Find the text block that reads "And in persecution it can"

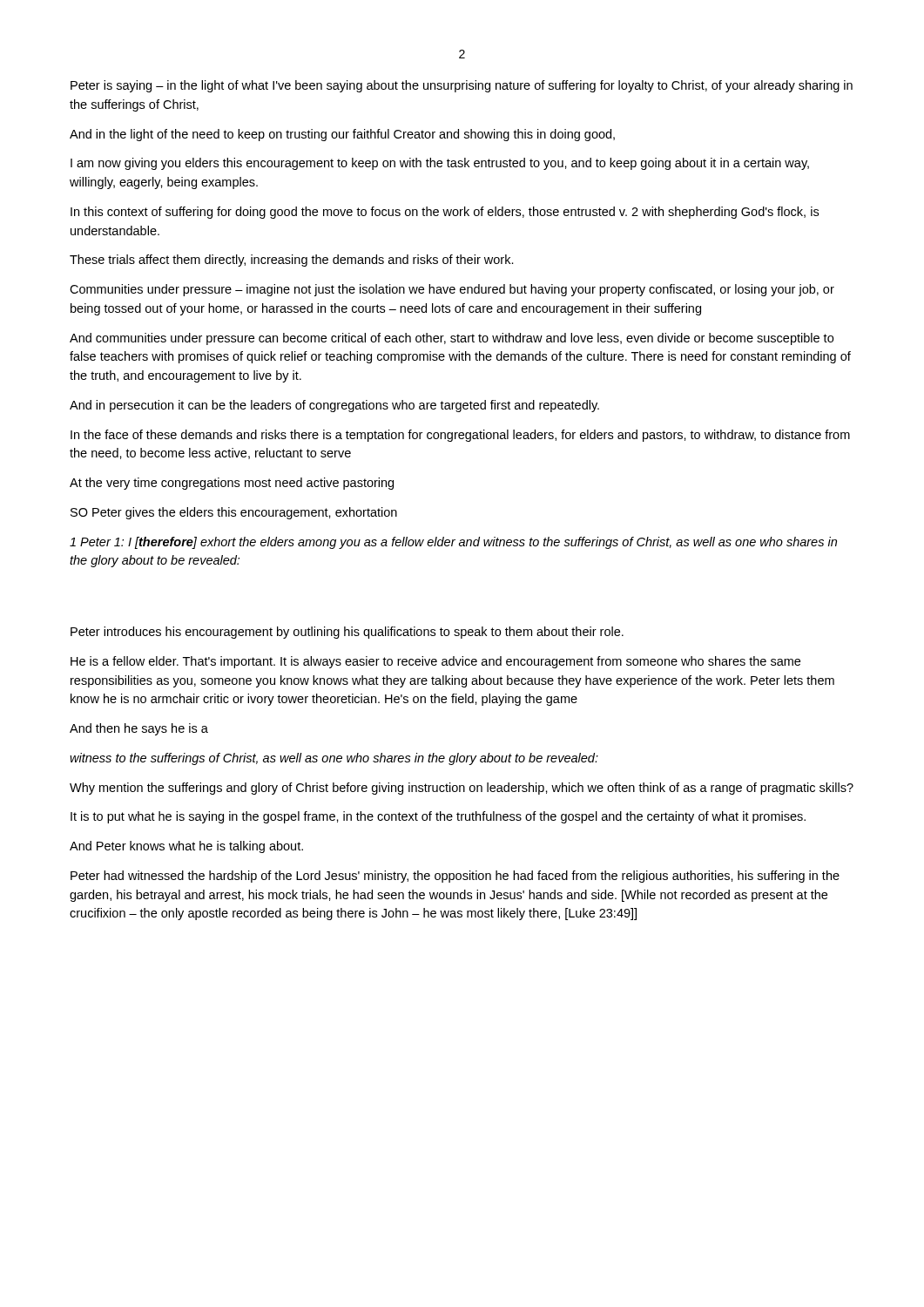point(335,405)
